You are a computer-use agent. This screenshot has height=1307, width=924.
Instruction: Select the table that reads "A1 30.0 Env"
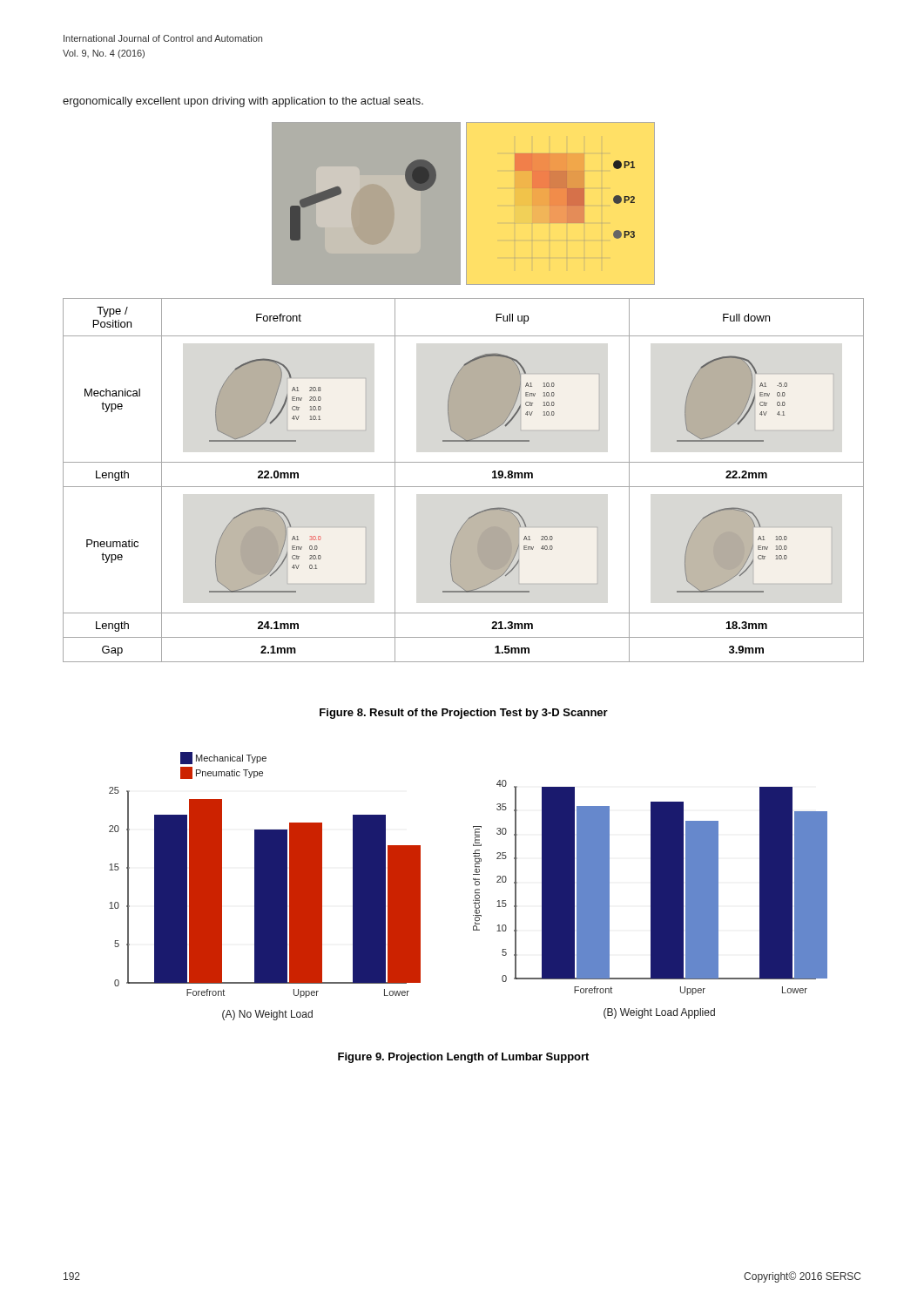463,480
